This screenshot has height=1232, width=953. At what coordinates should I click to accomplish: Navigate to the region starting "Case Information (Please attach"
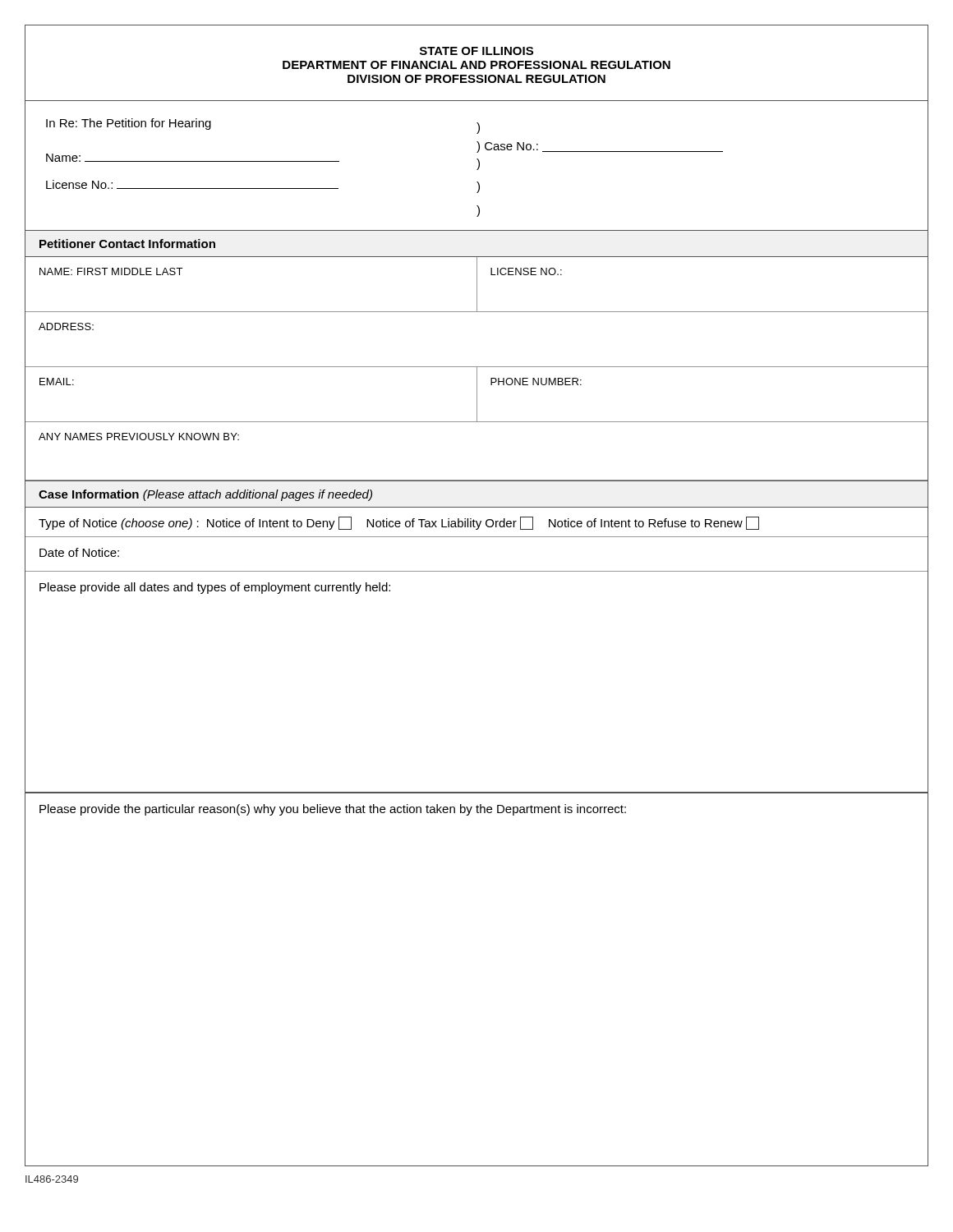point(206,494)
